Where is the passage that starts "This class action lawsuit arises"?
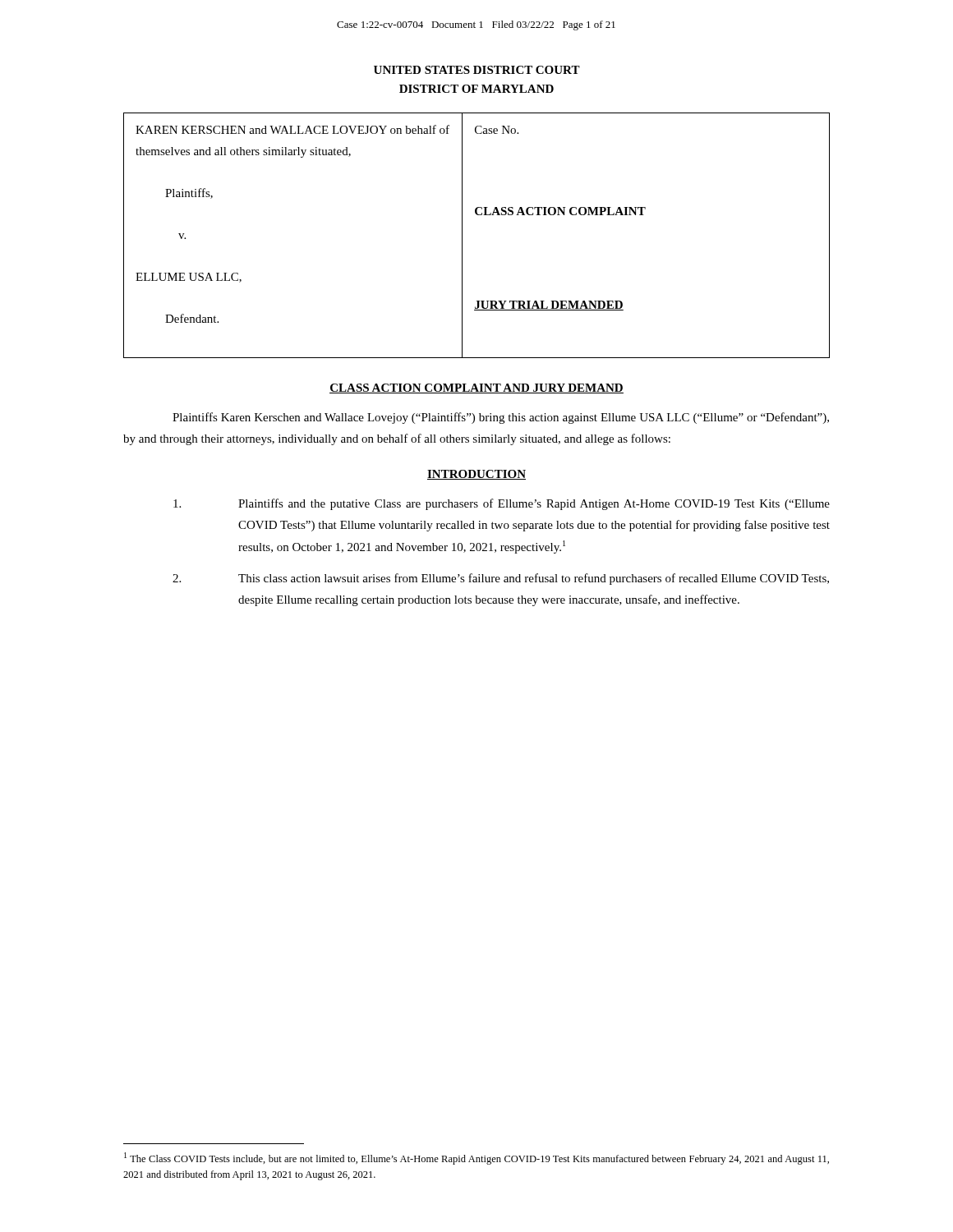Screen dimensions: 1232x953 click(476, 589)
